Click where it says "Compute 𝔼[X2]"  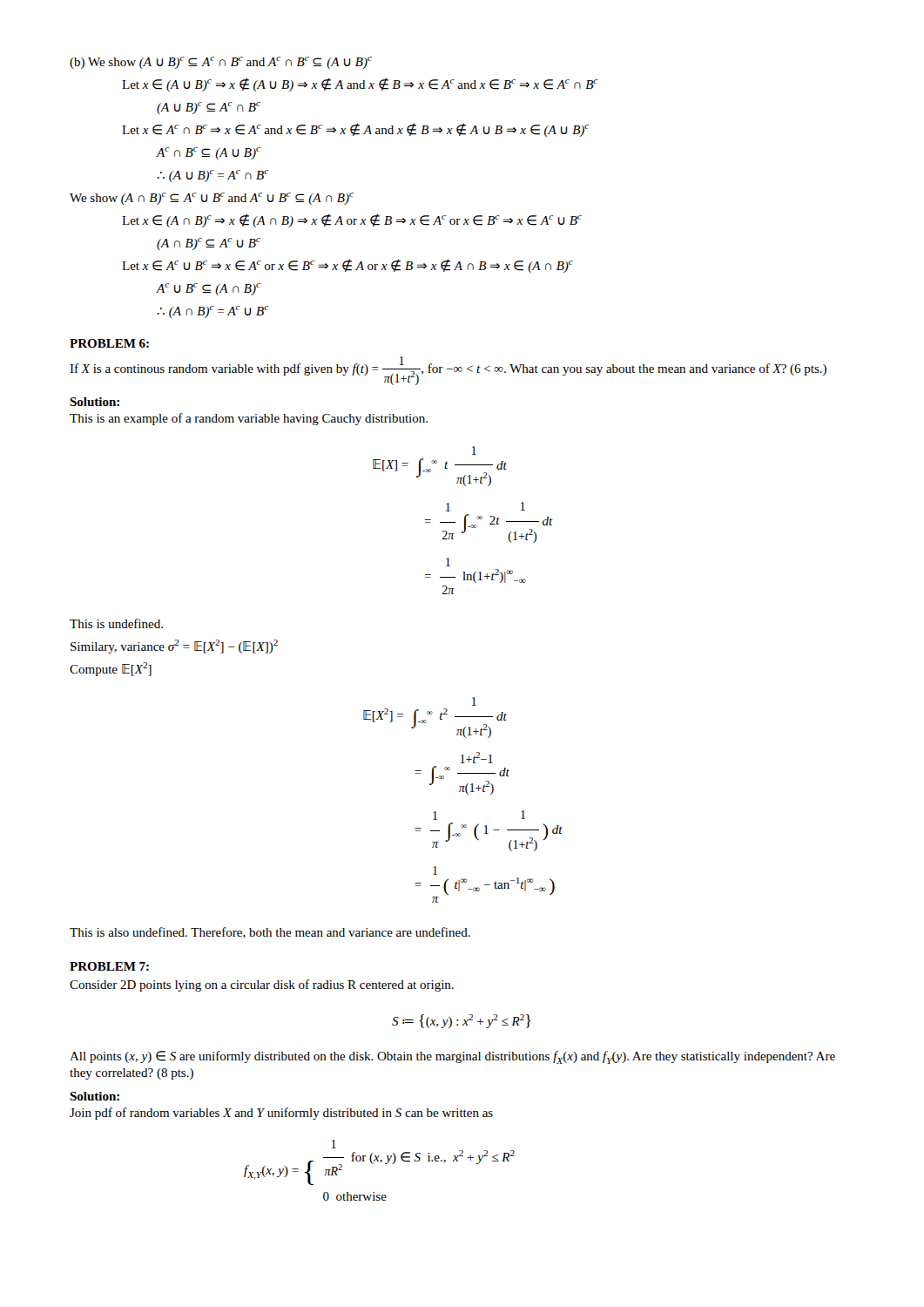pos(111,668)
